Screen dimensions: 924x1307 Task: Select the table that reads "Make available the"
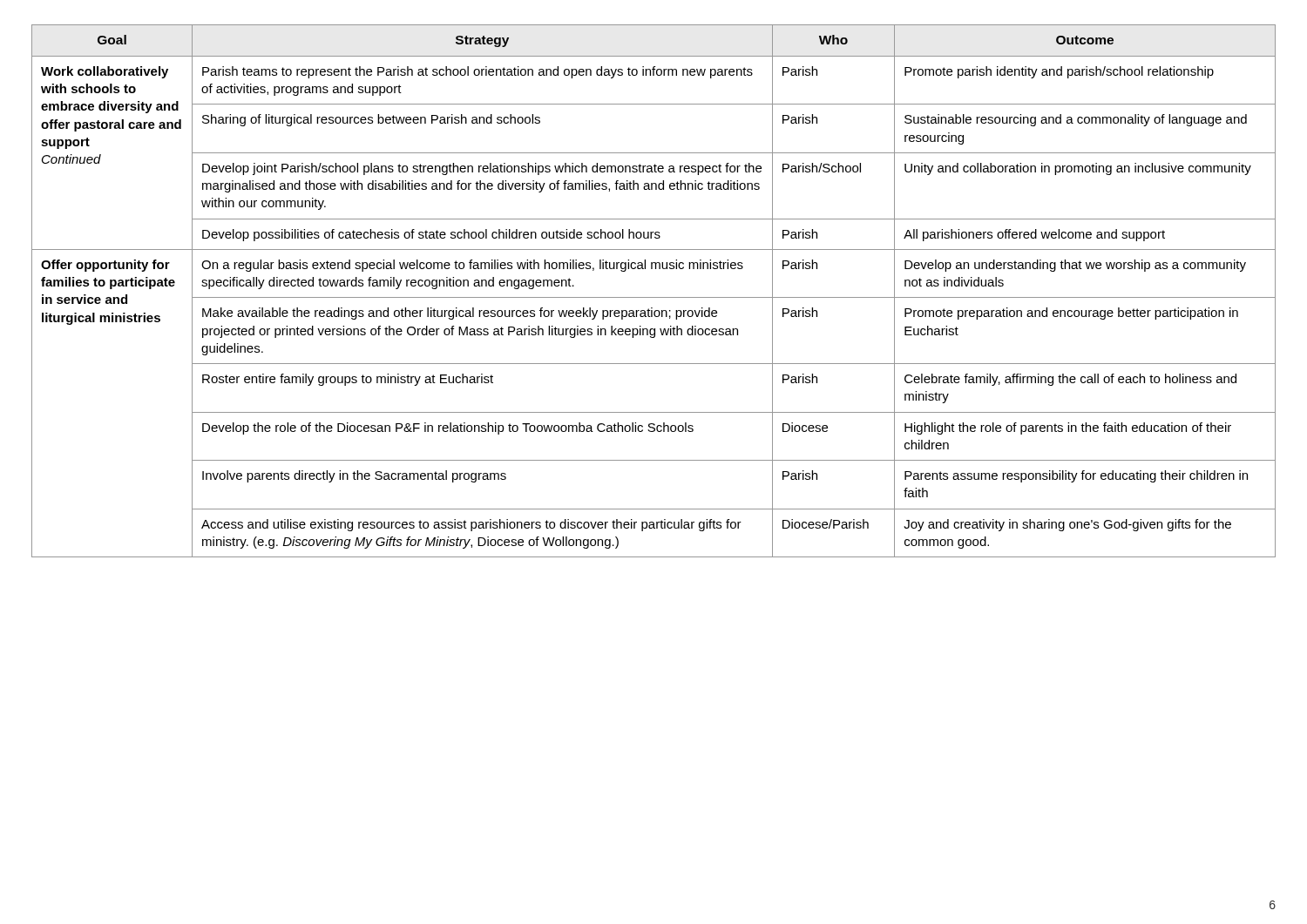[654, 291]
